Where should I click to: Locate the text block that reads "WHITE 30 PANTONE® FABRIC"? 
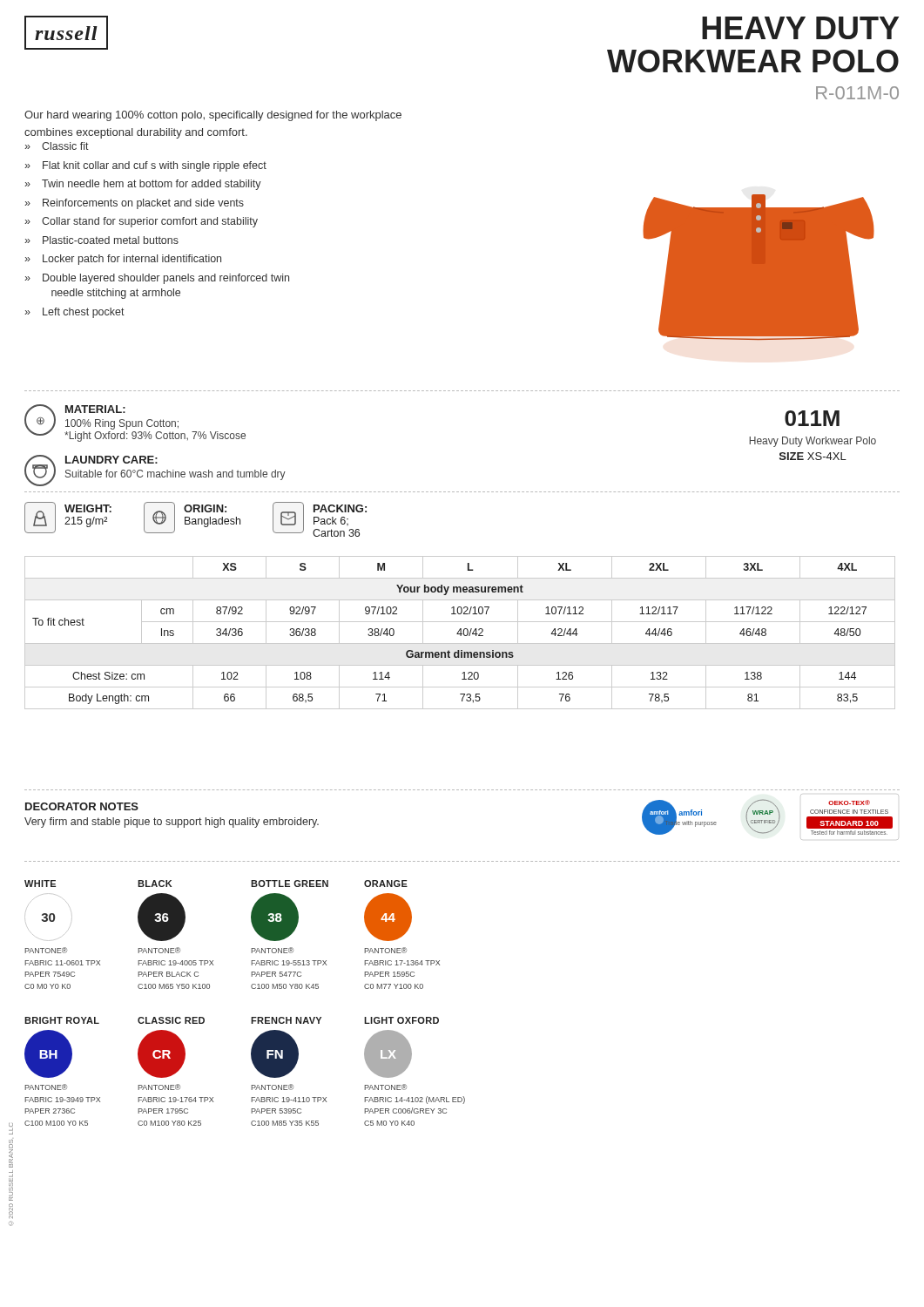click(x=40, y=884)
